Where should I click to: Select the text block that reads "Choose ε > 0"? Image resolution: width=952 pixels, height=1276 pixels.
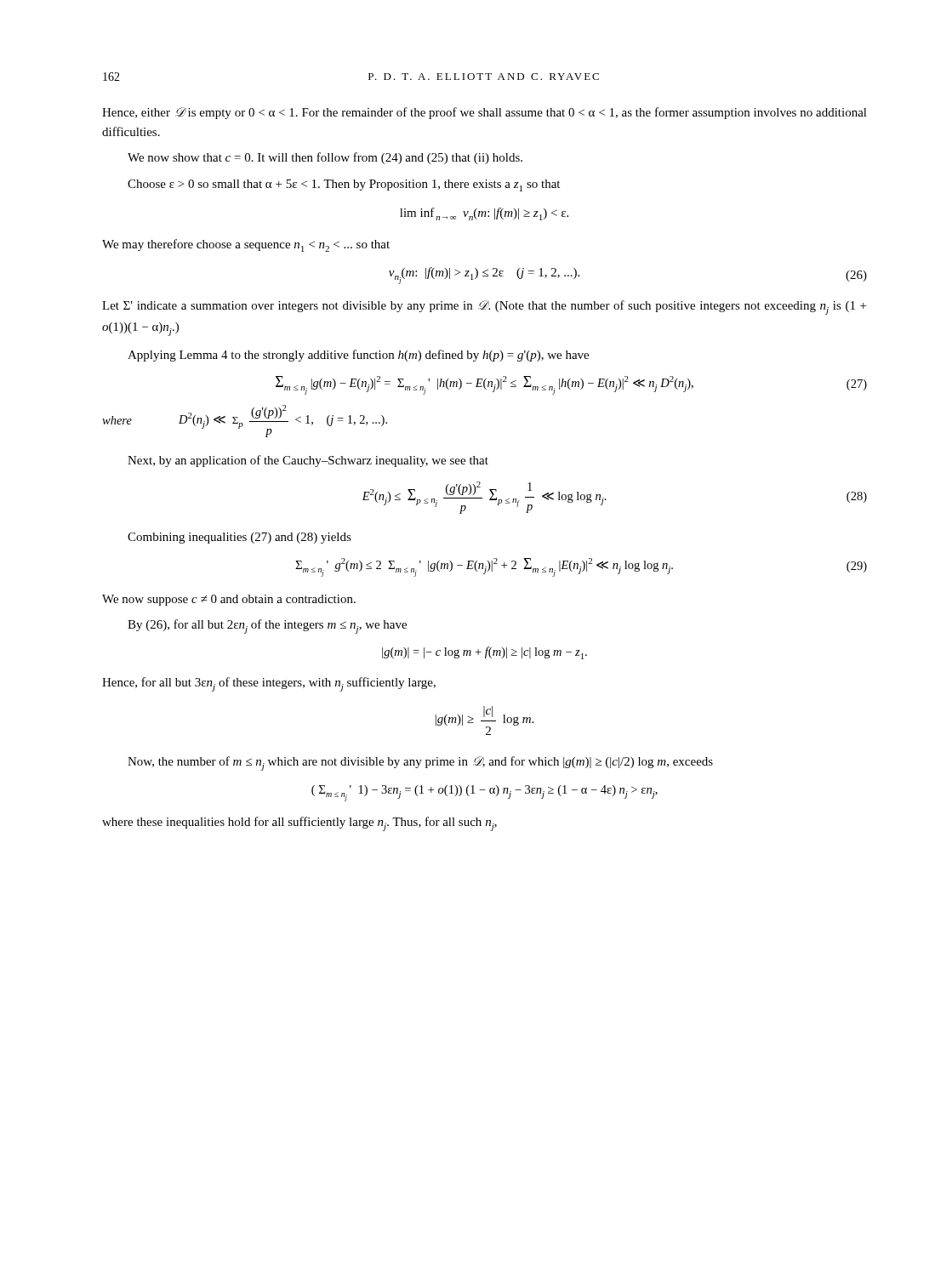click(x=344, y=185)
